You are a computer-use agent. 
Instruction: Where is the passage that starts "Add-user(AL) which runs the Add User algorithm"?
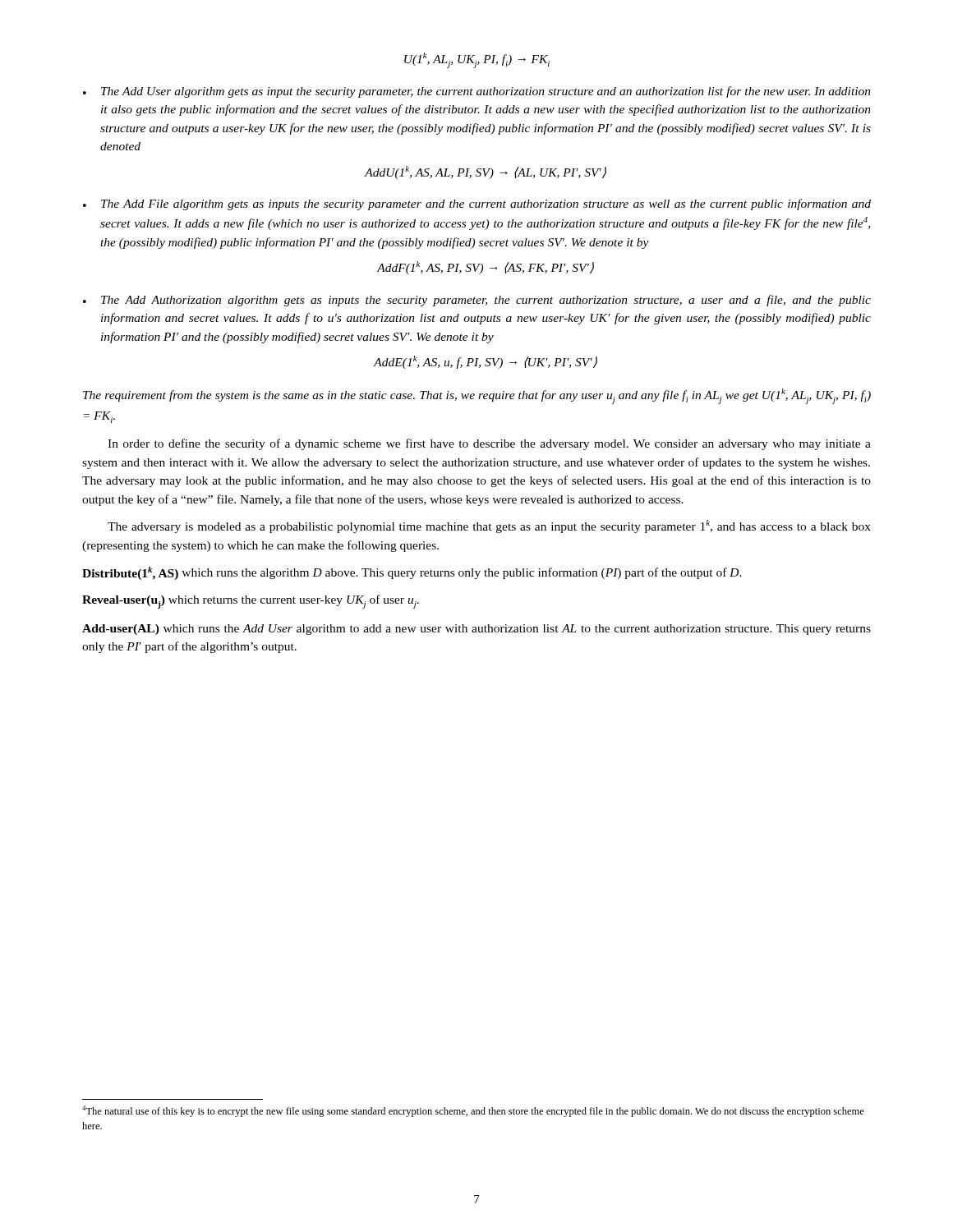(476, 638)
